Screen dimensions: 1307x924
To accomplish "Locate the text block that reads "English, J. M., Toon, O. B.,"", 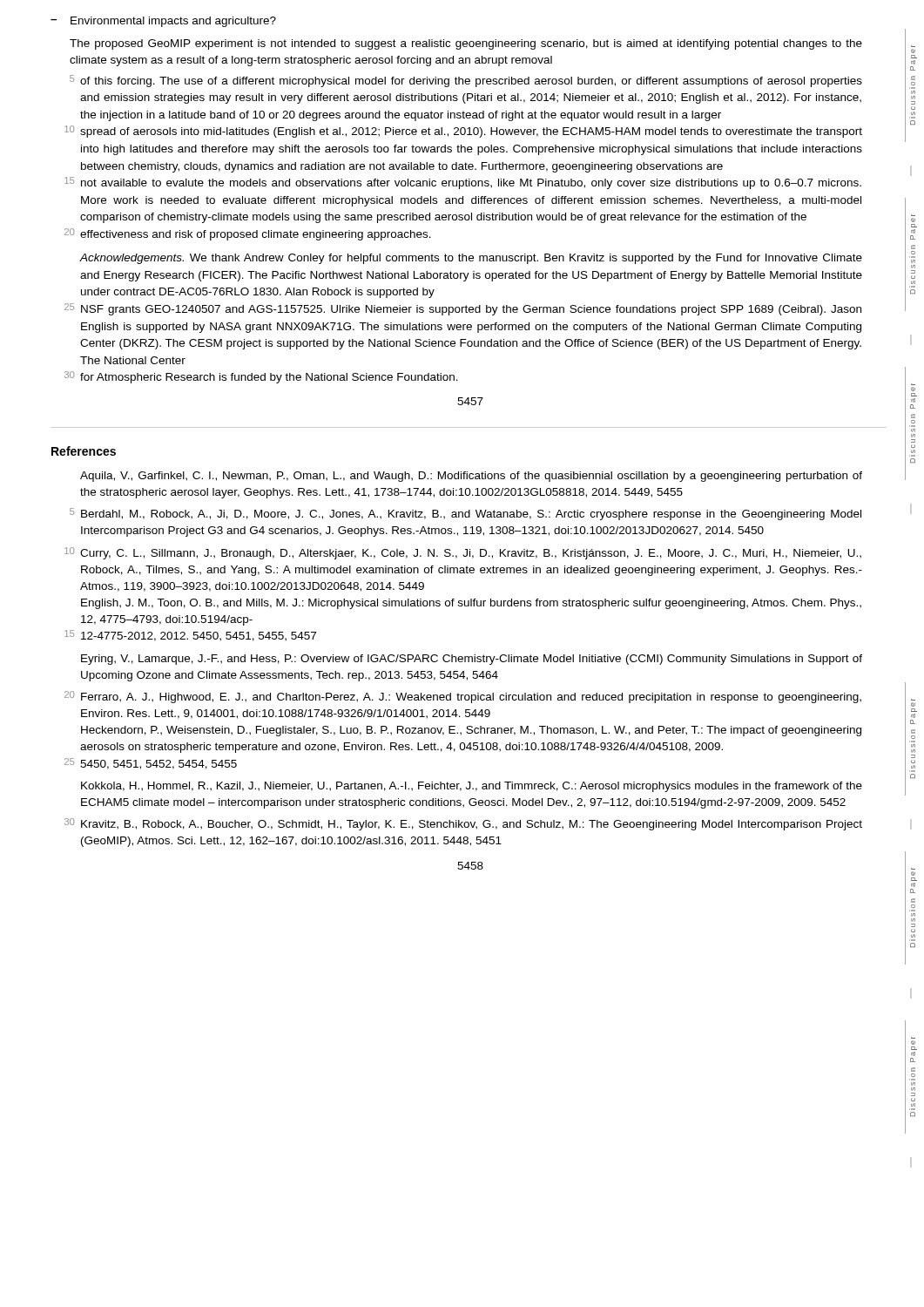I will (x=471, y=611).
